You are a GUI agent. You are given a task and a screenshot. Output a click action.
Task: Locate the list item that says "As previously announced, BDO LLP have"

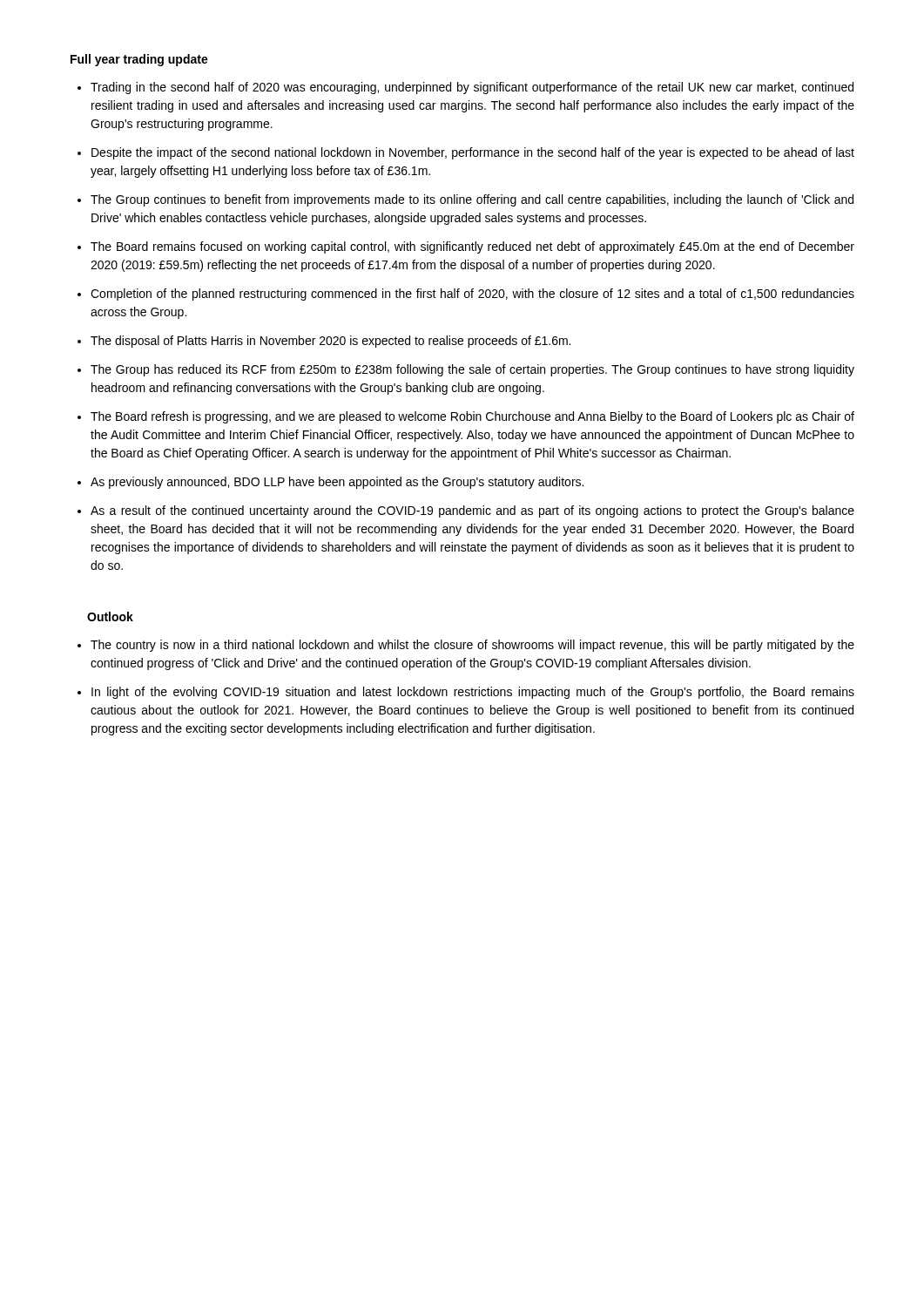[338, 482]
